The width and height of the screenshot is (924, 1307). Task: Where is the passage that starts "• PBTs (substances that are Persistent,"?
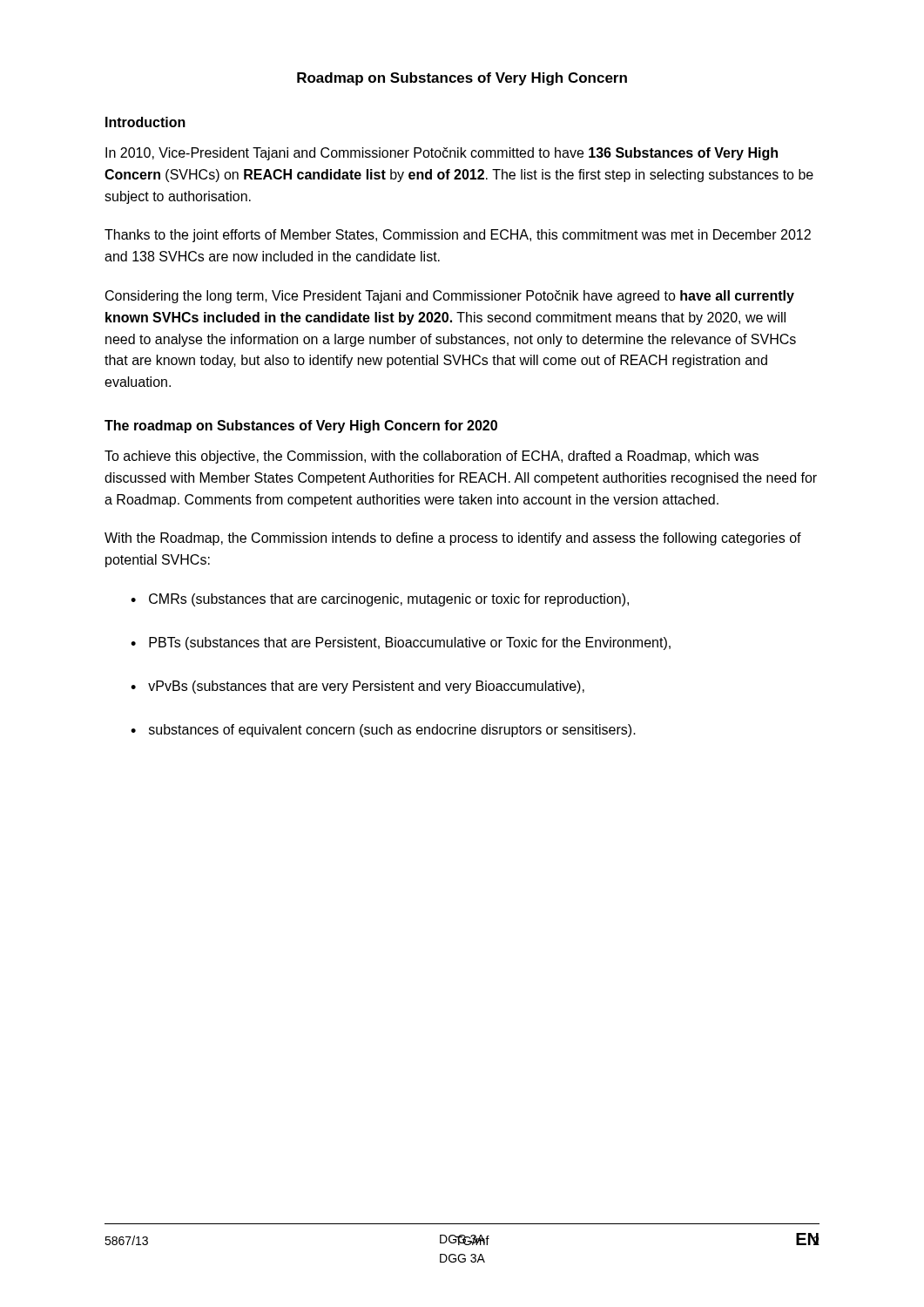(401, 645)
